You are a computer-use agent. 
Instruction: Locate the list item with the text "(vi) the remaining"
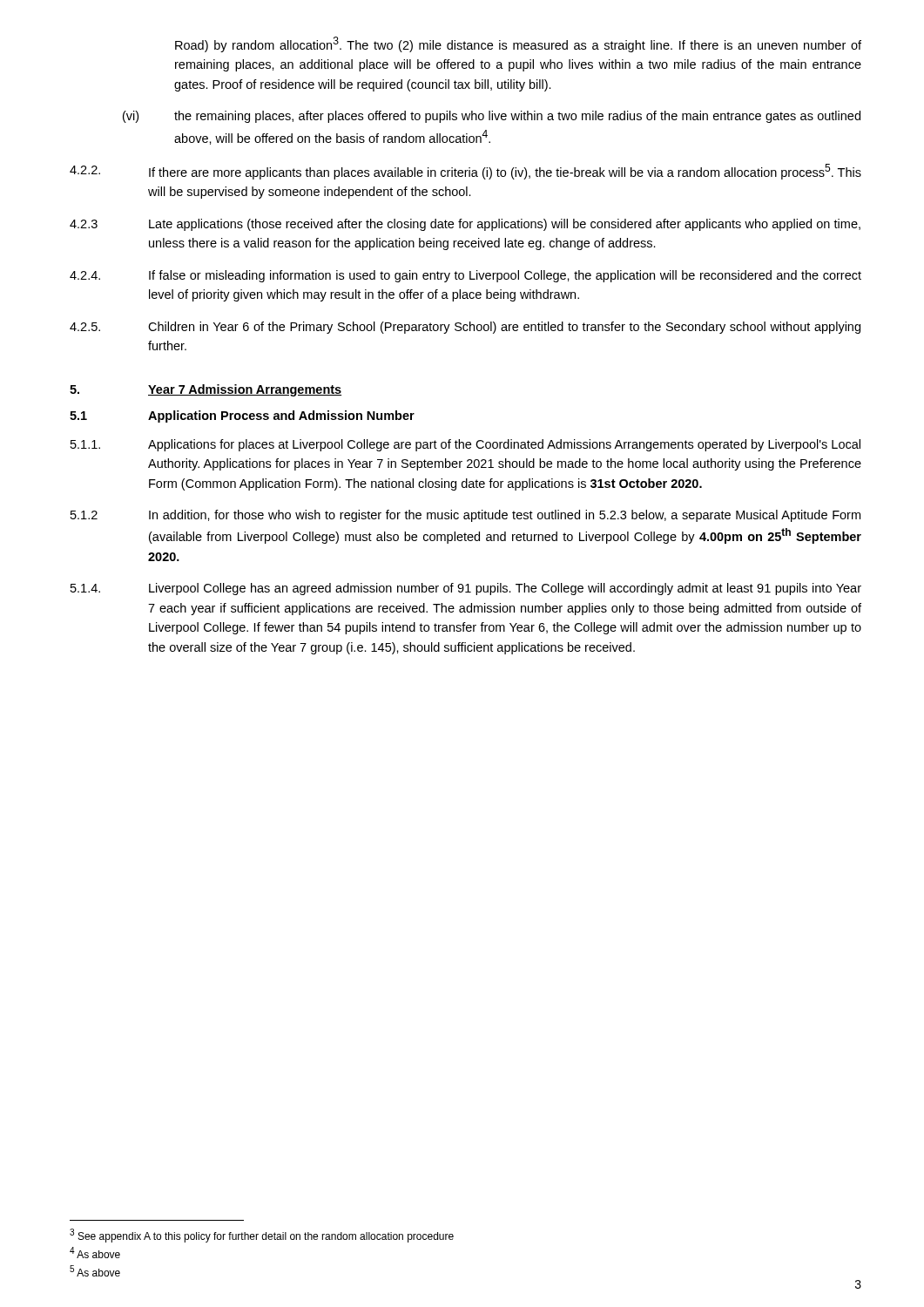pos(465,127)
